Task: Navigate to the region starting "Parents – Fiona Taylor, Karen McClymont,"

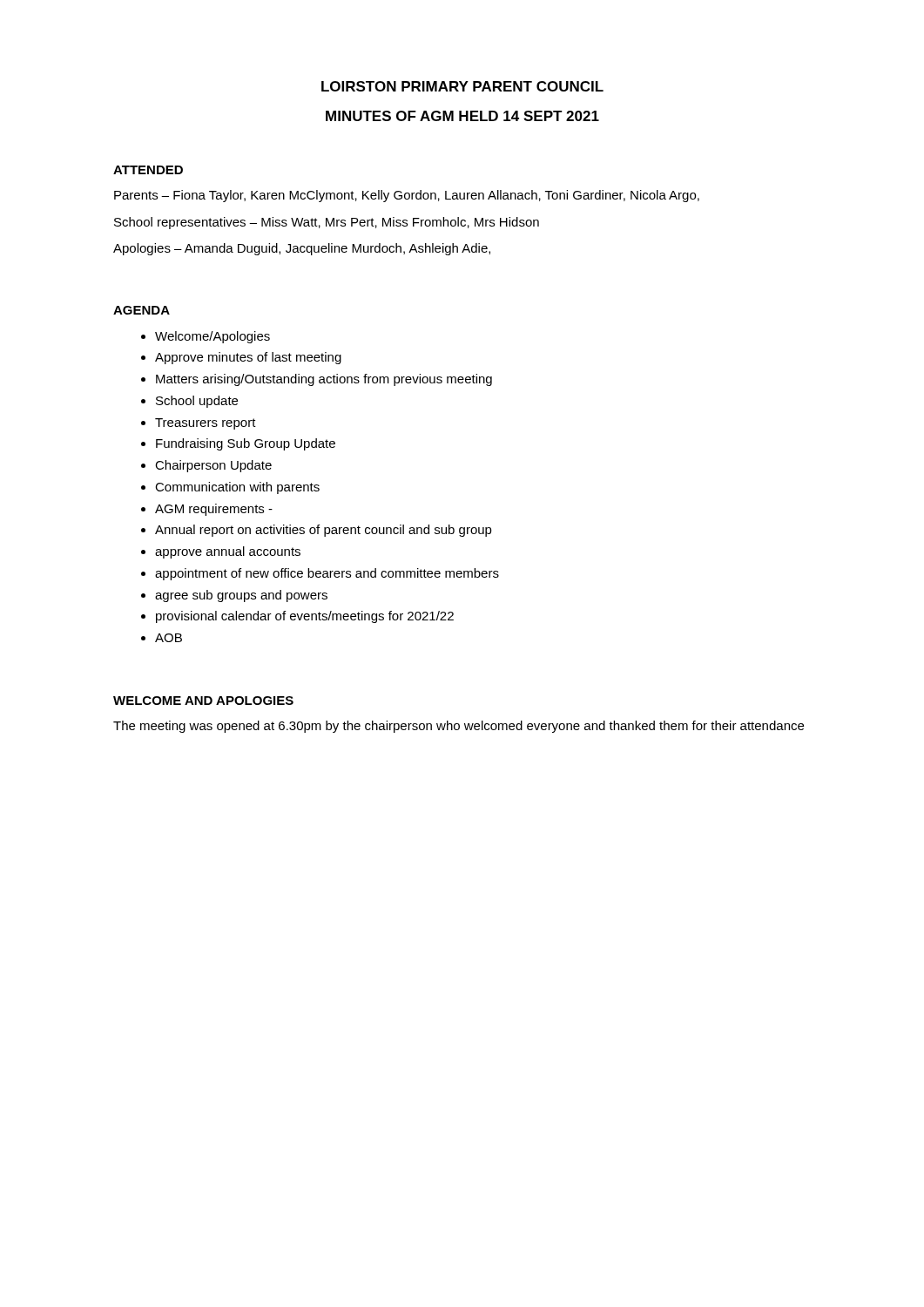Action: (x=407, y=195)
